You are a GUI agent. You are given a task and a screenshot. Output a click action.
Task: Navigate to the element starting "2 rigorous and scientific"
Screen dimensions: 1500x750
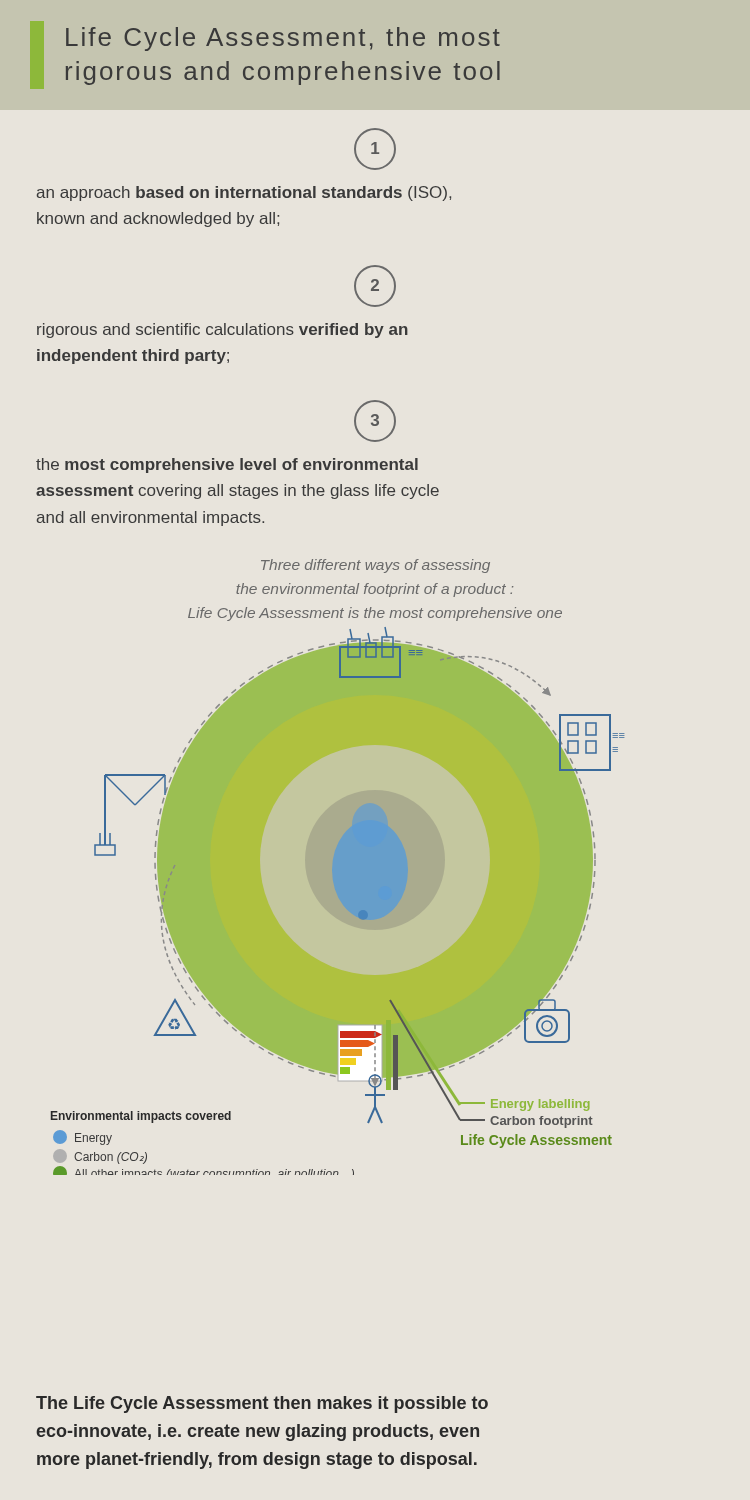[x=375, y=317]
